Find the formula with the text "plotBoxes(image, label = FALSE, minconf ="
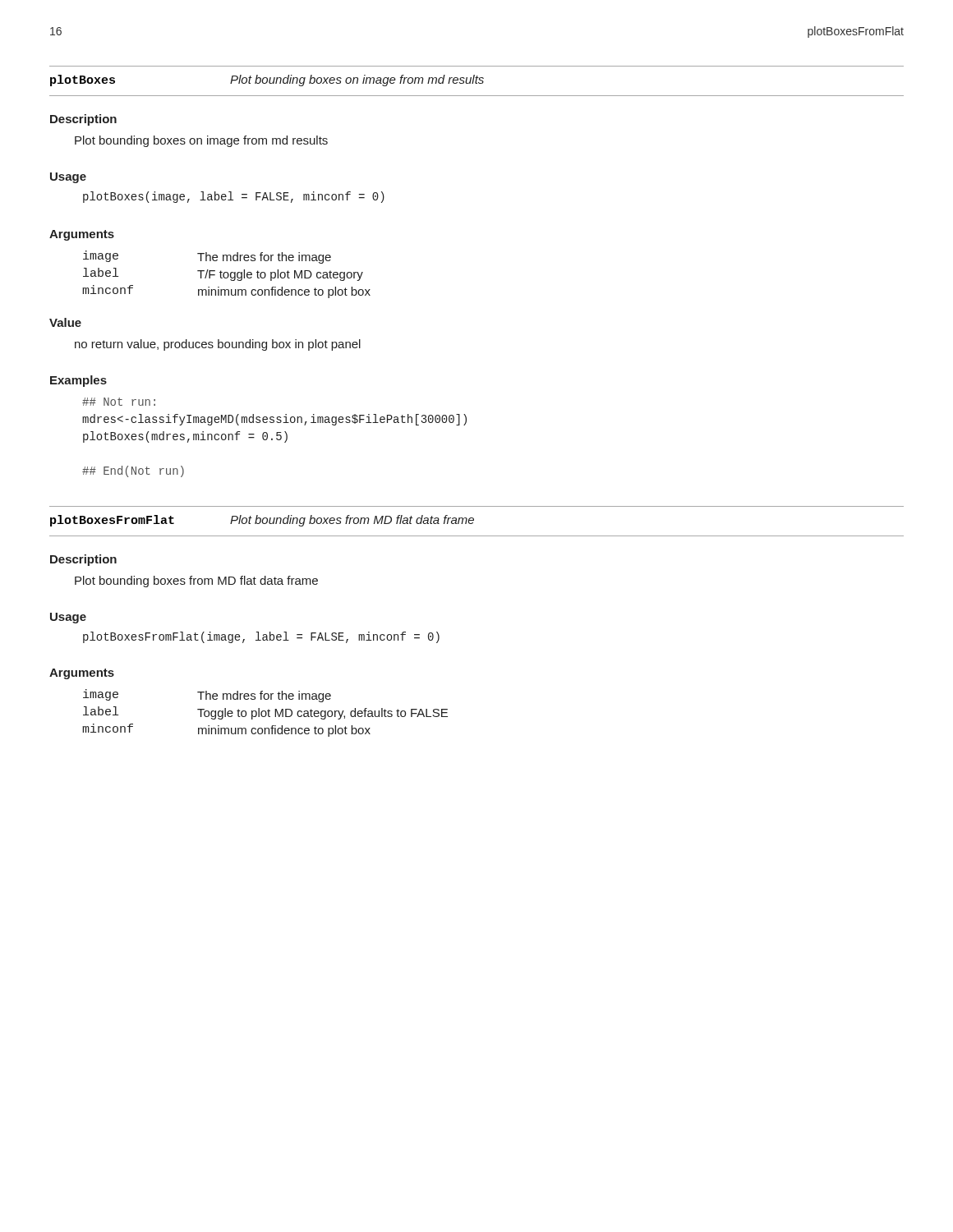This screenshot has width=953, height=1232. pyautogui.click(x=234, y=197)
